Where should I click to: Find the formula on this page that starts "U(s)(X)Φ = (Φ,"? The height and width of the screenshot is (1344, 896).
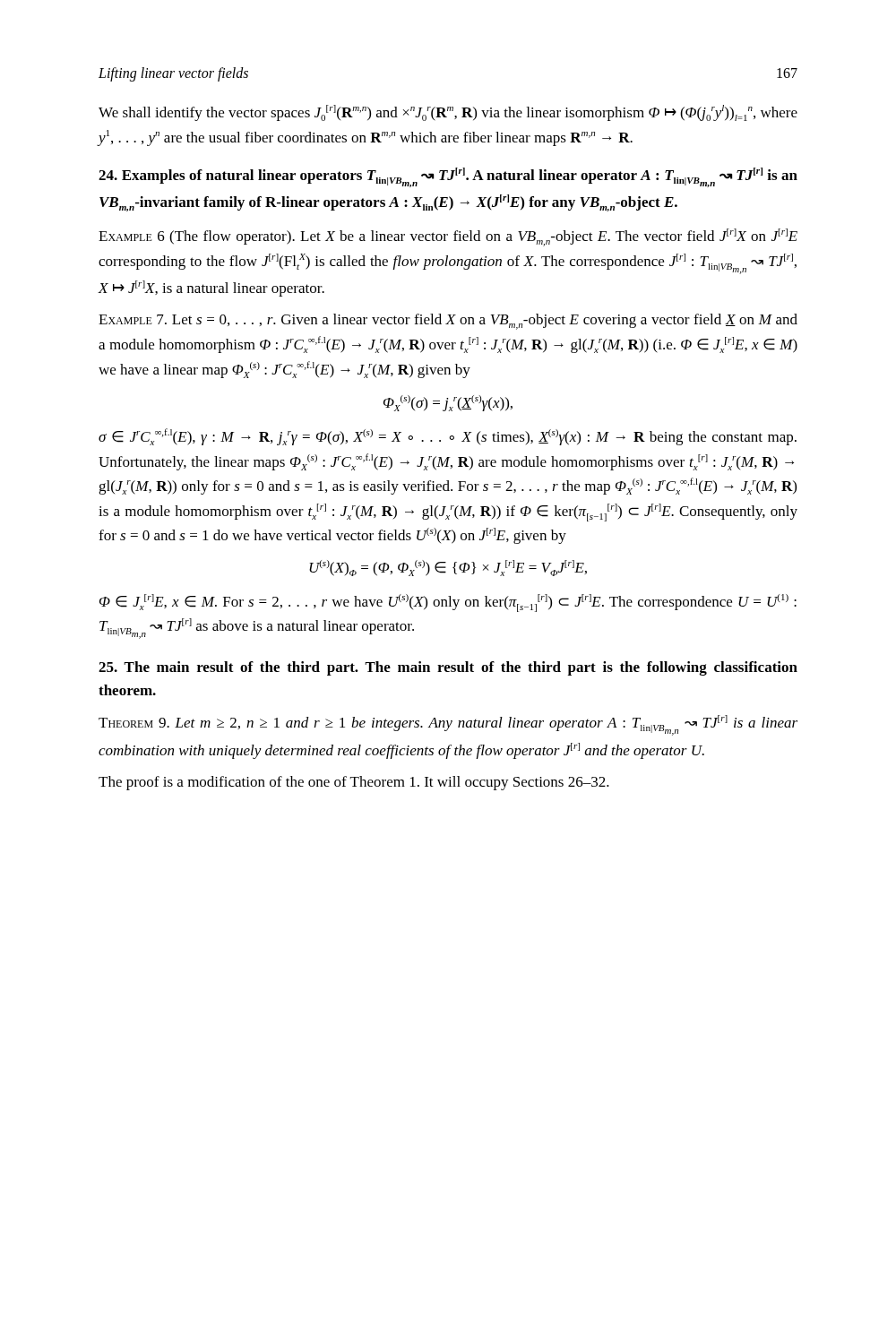(448, 568)
